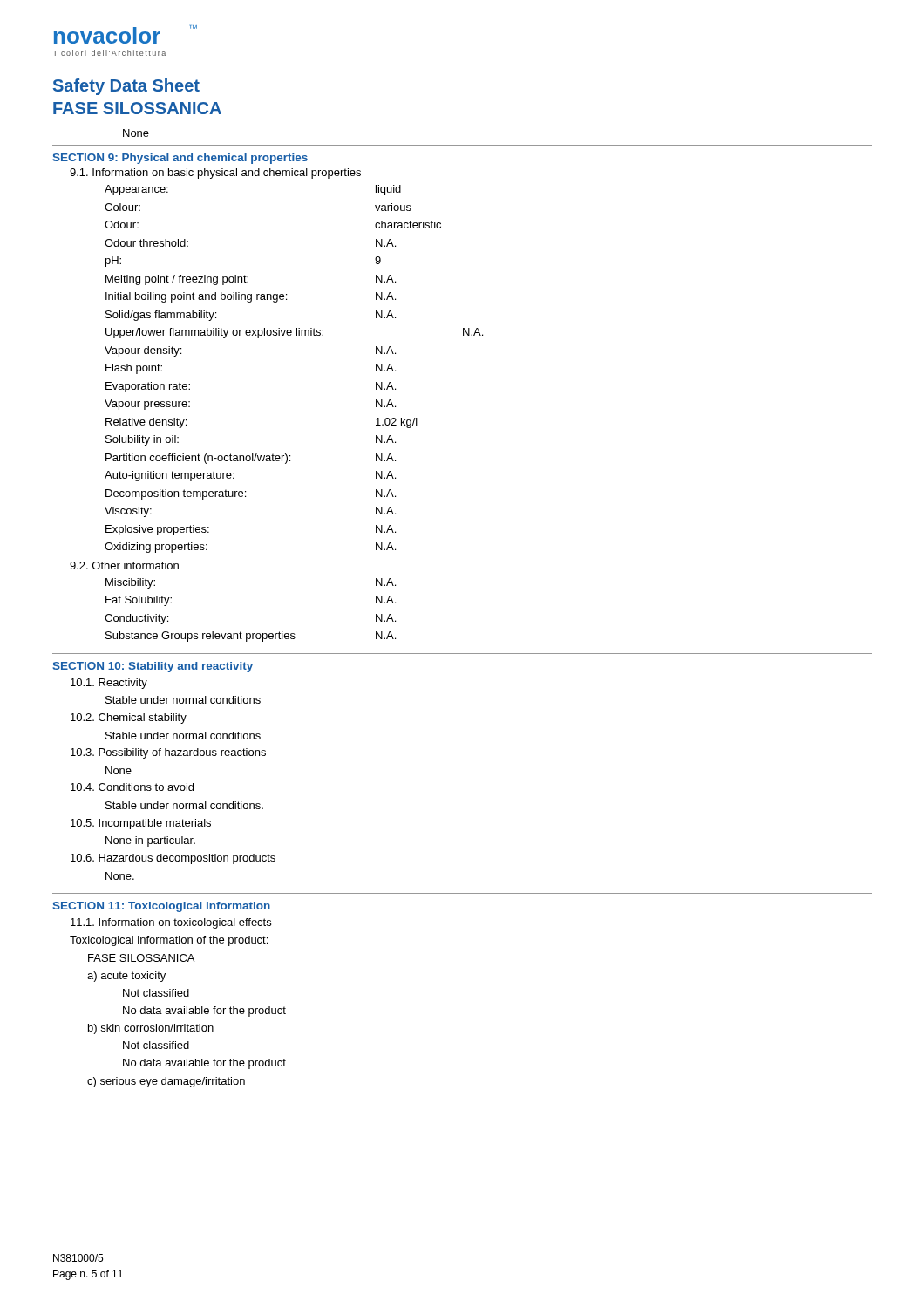
Task: Click on the list item with the text "10.6. Hazardous decomposition products None."
Action: coord(173,859)
